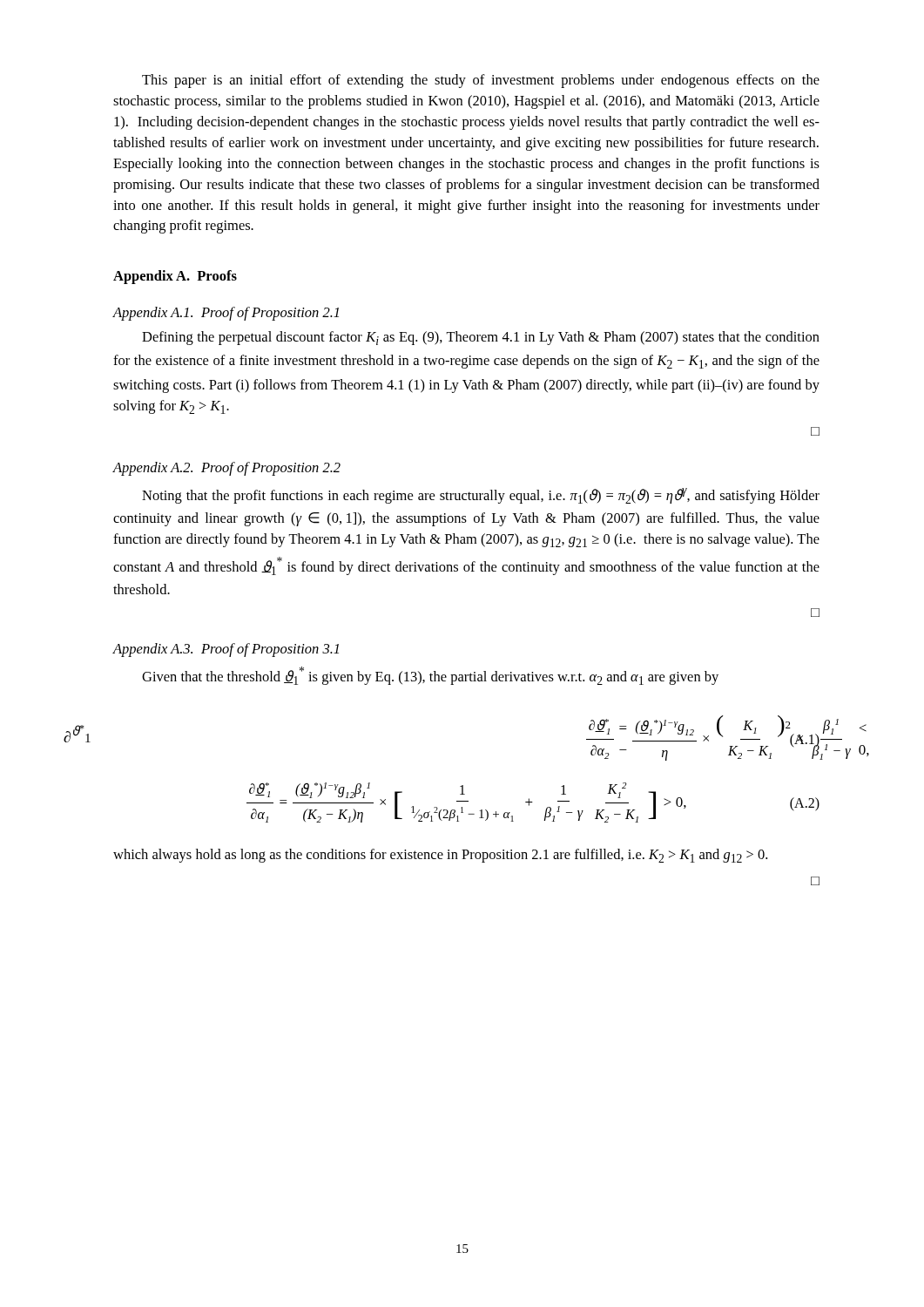
Task: Locate the text block starting "This paper is an initial effort"
Action: [x=466, y=153]
